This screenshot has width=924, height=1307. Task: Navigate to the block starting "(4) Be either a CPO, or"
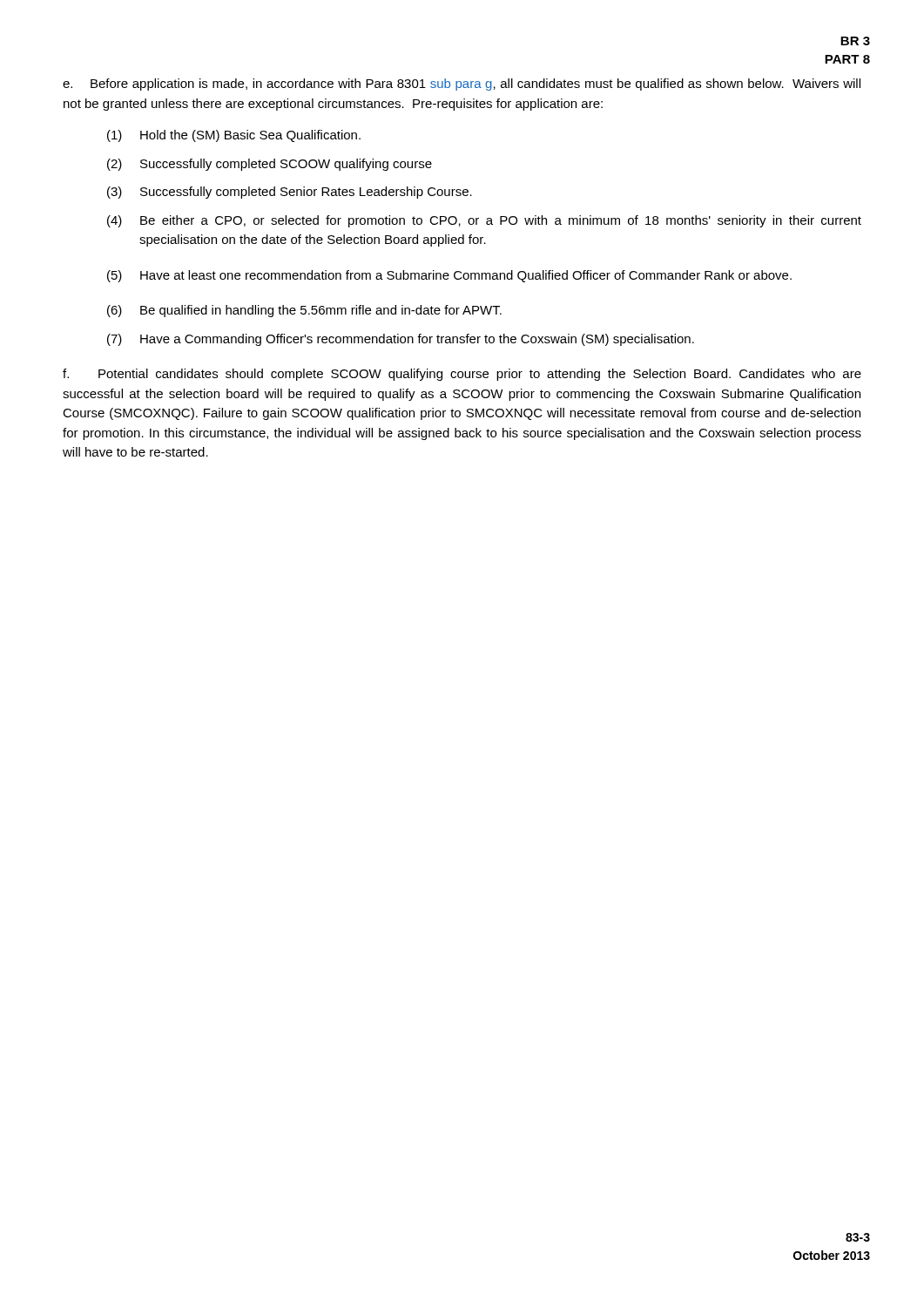pos(484,230)
